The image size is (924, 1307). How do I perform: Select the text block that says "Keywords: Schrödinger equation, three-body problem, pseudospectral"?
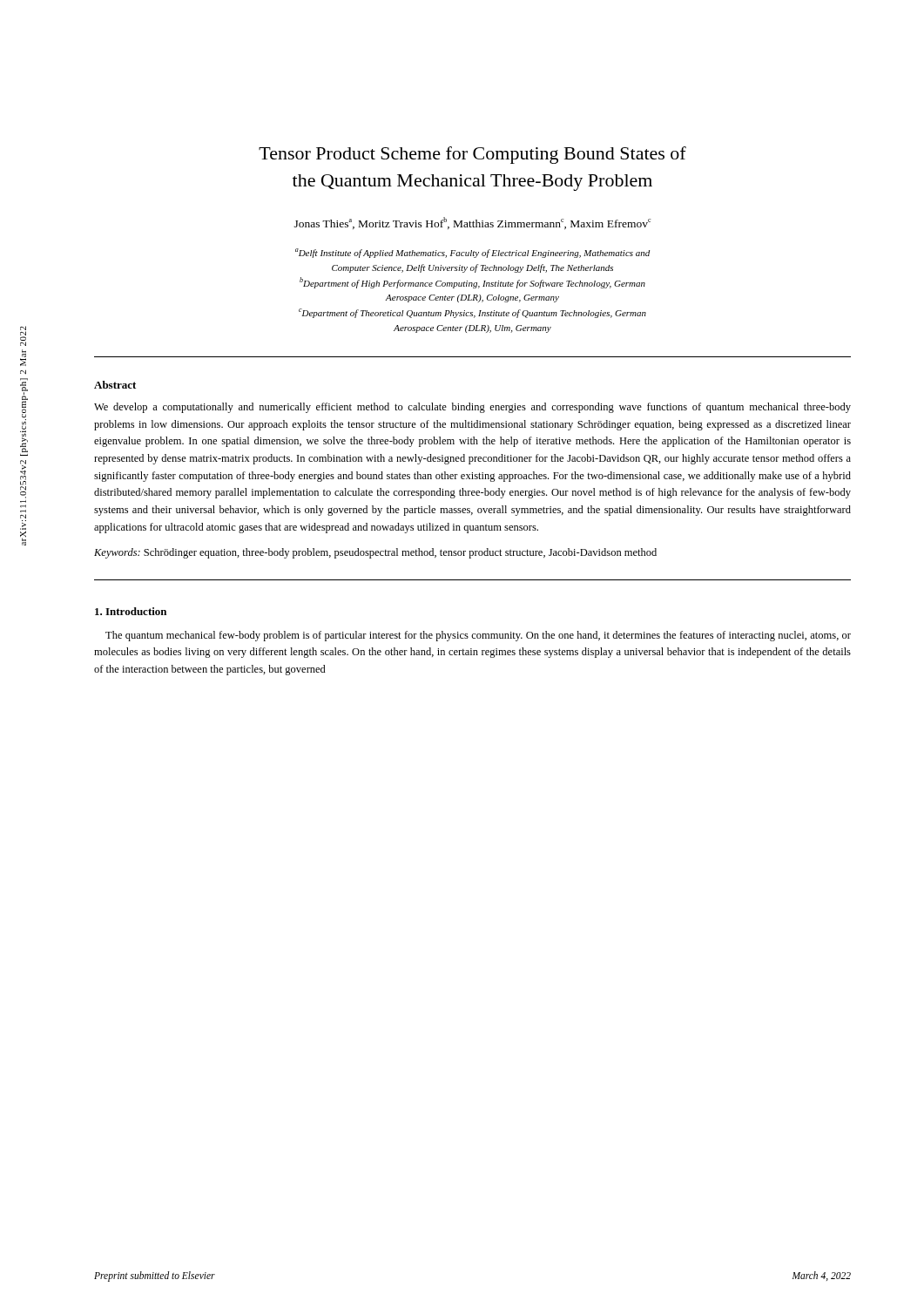click(375, 553)
